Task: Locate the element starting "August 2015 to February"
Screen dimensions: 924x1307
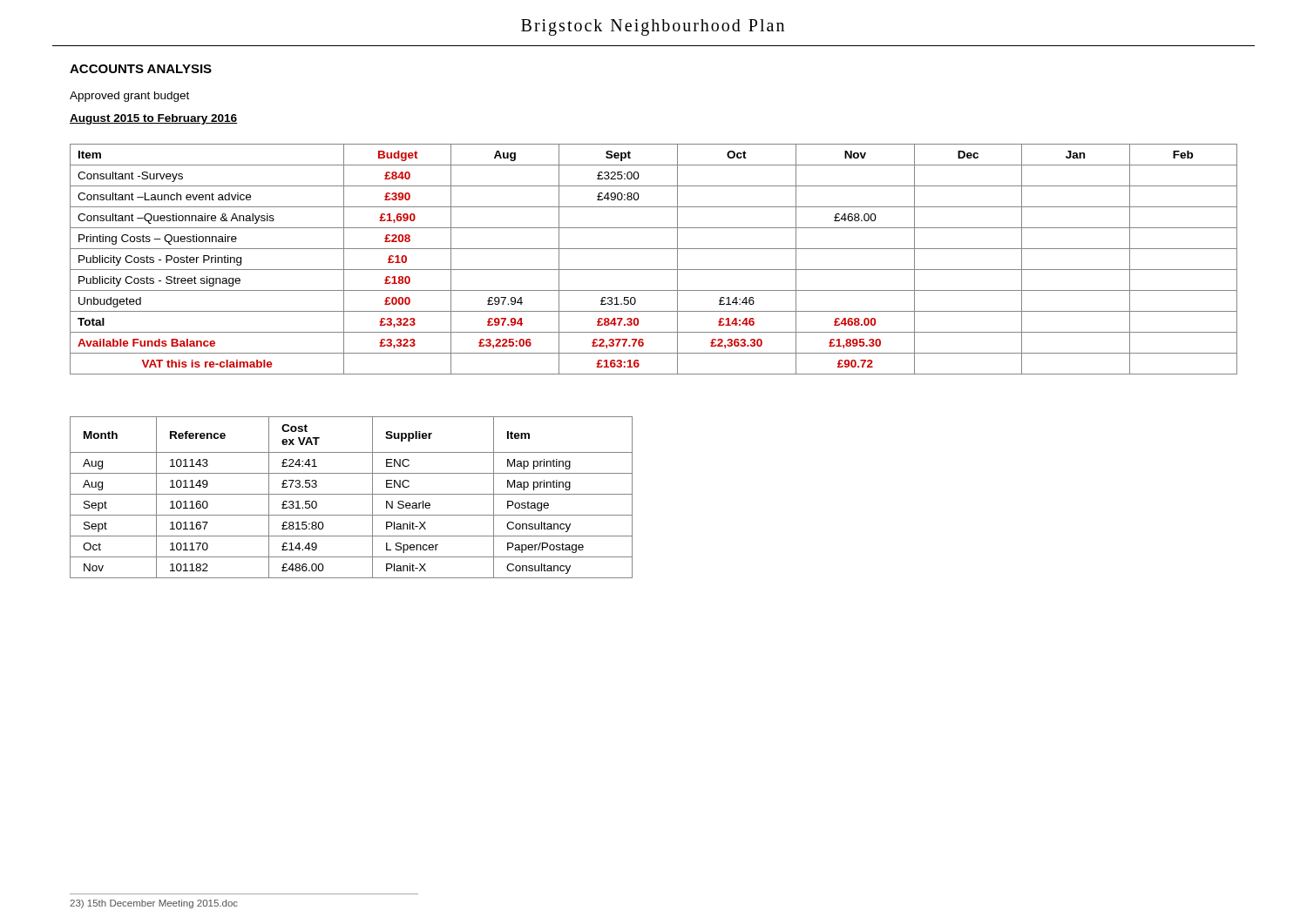Action: click(153, 118)
